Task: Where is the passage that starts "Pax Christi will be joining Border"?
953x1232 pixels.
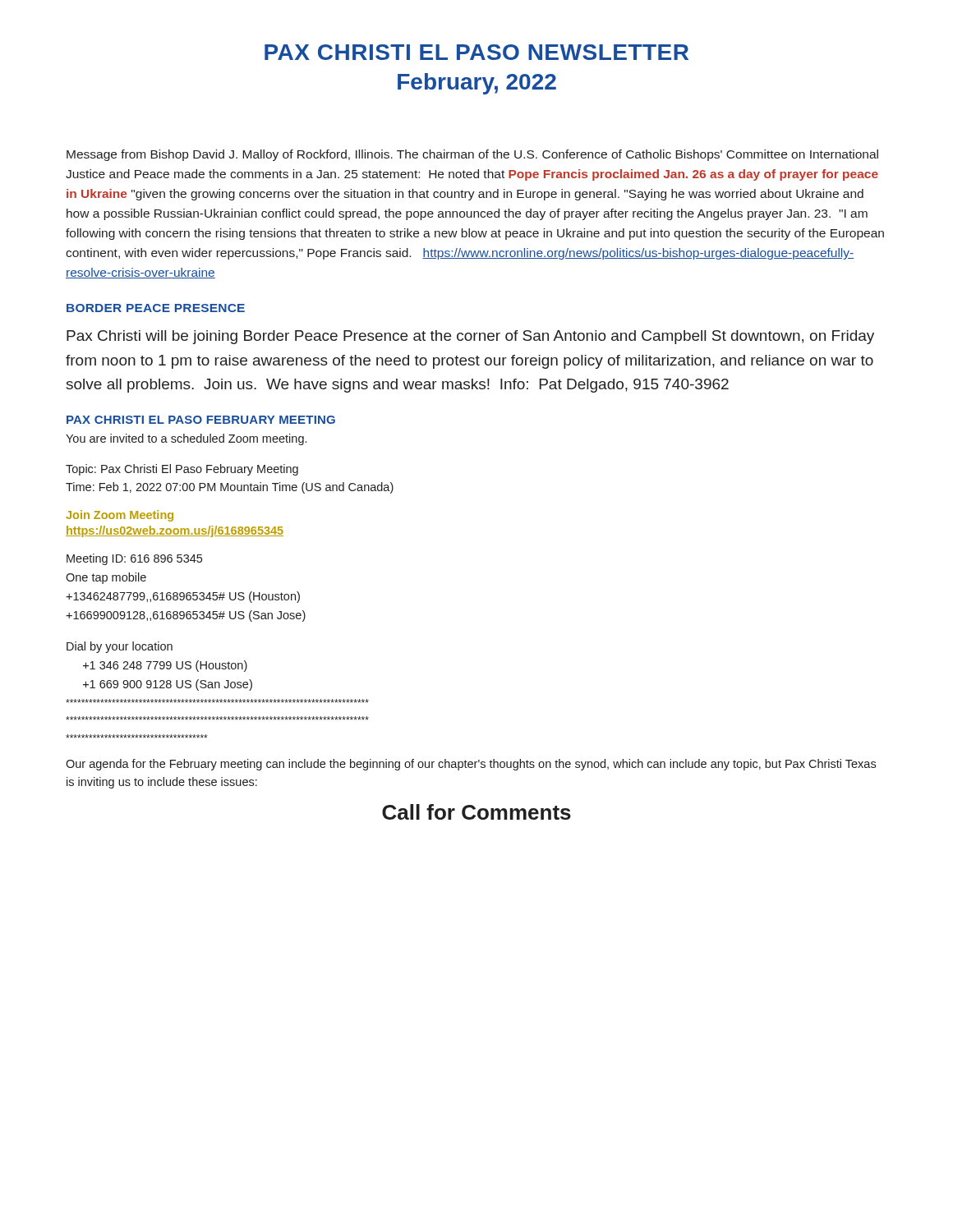Action: pyautogui.click(x=470, y=360)
